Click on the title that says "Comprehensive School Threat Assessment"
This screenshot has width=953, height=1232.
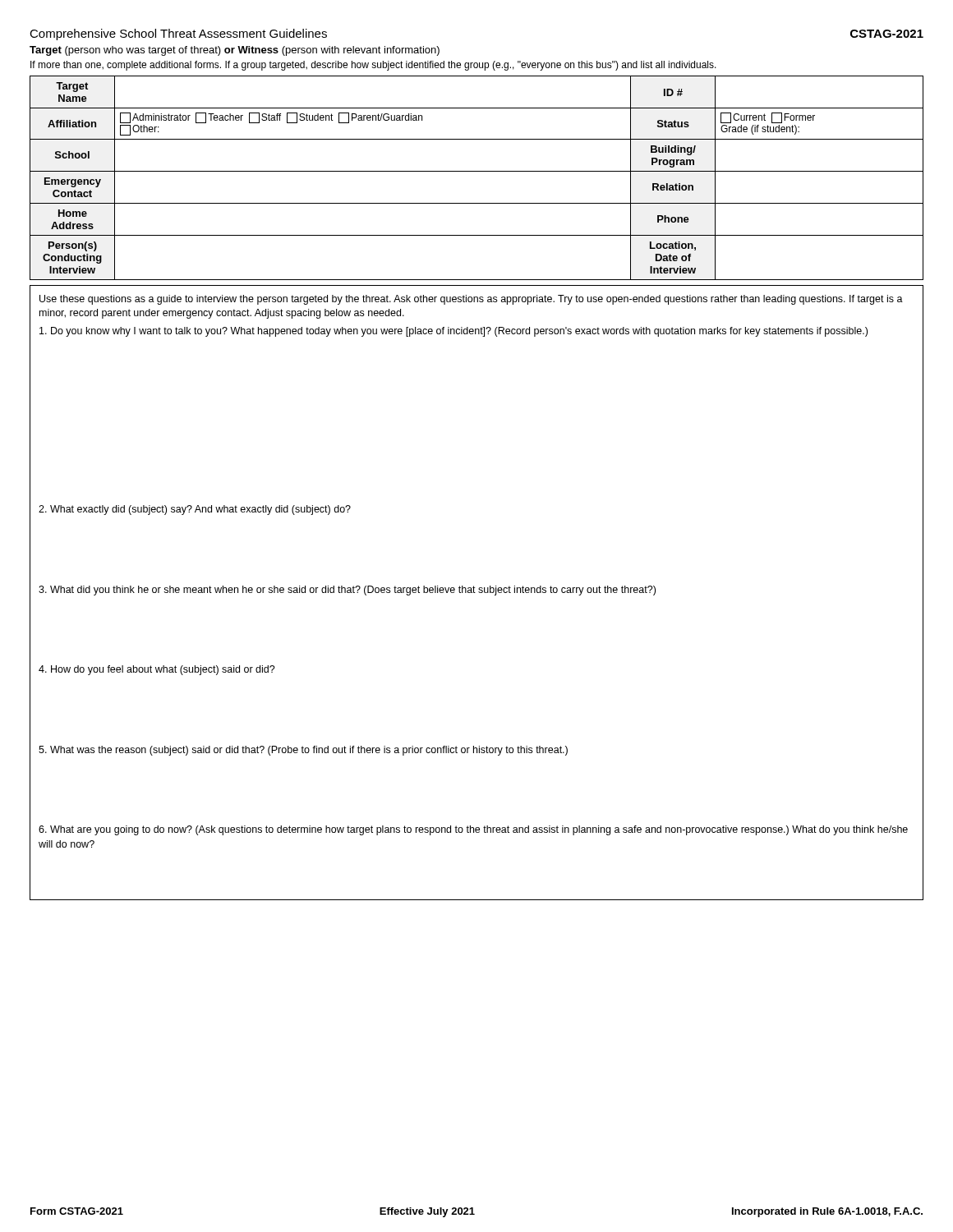pos(180,34)
